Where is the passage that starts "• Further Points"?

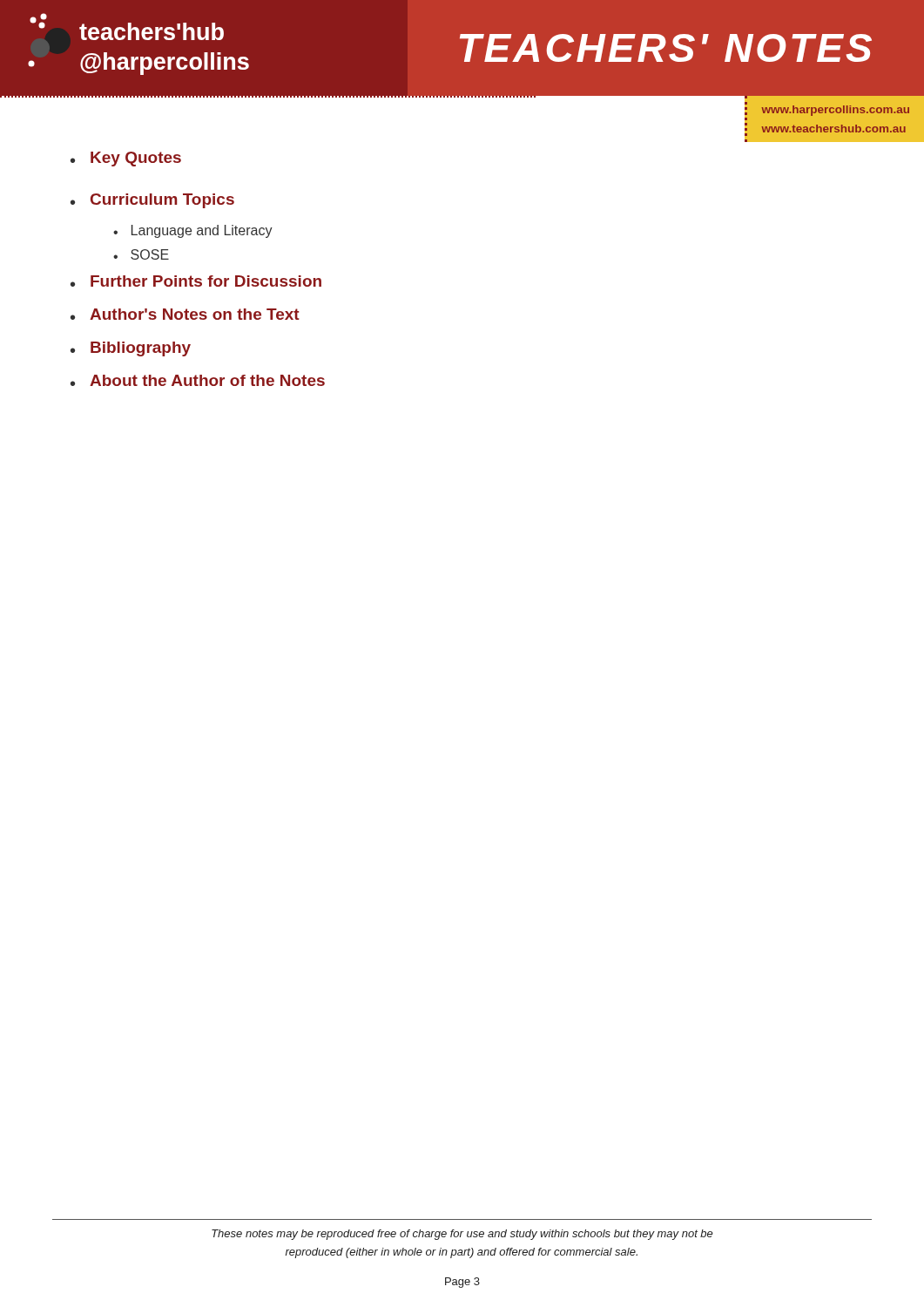click(196, 283)
